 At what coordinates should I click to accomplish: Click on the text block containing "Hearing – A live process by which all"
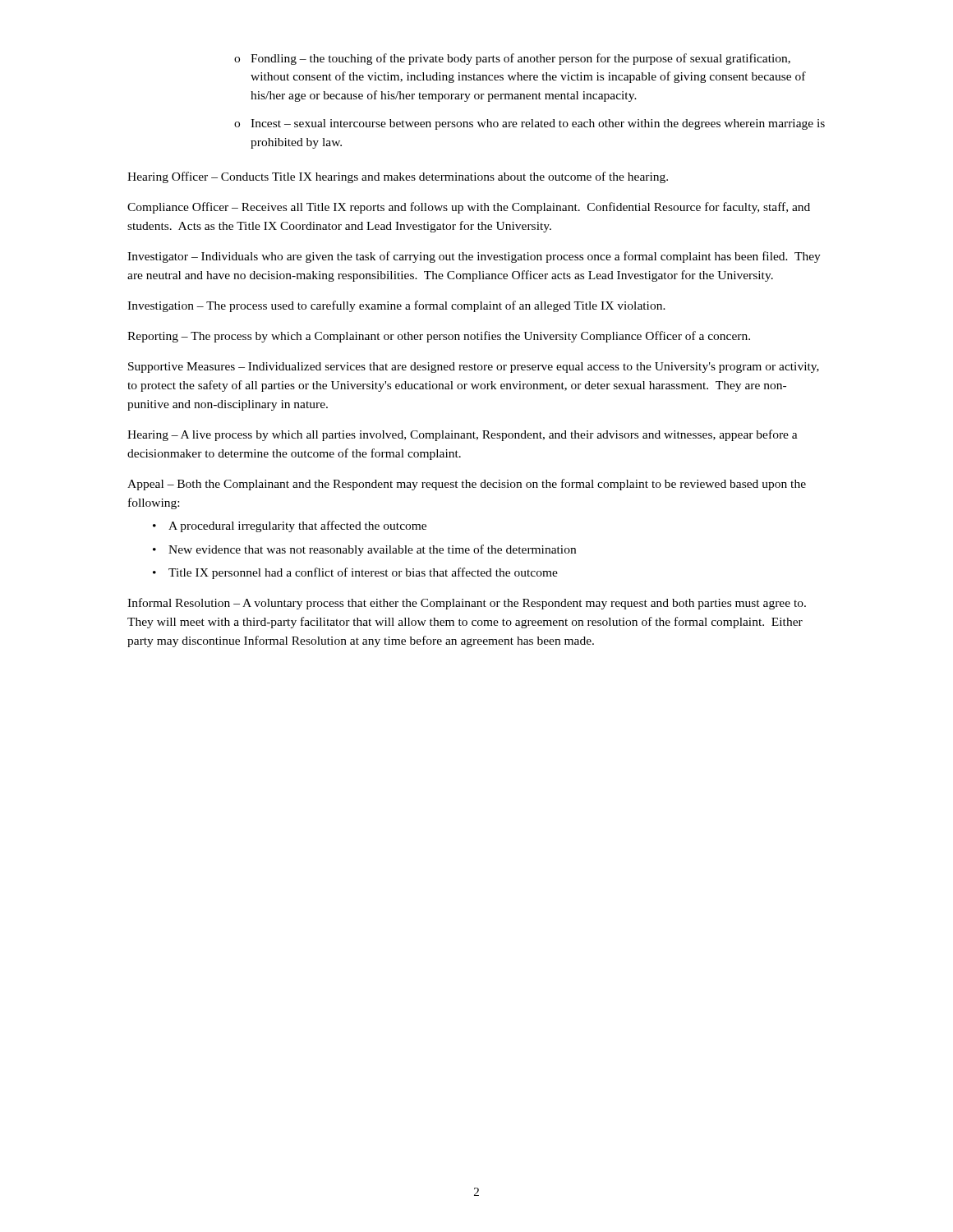pyautogui.click(x=462, y=443)
